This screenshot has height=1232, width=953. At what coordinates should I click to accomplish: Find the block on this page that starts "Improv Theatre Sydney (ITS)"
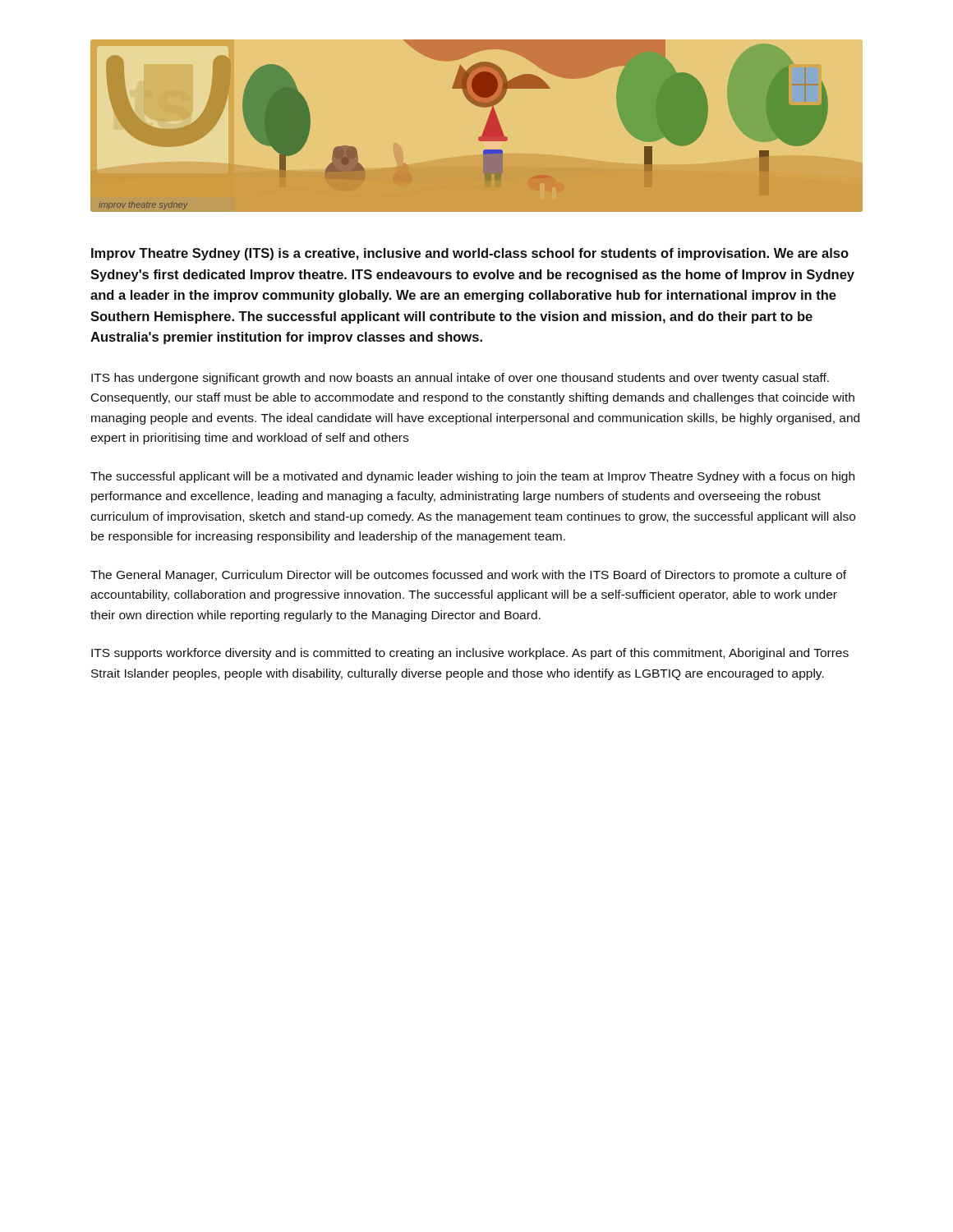point(472,295)
